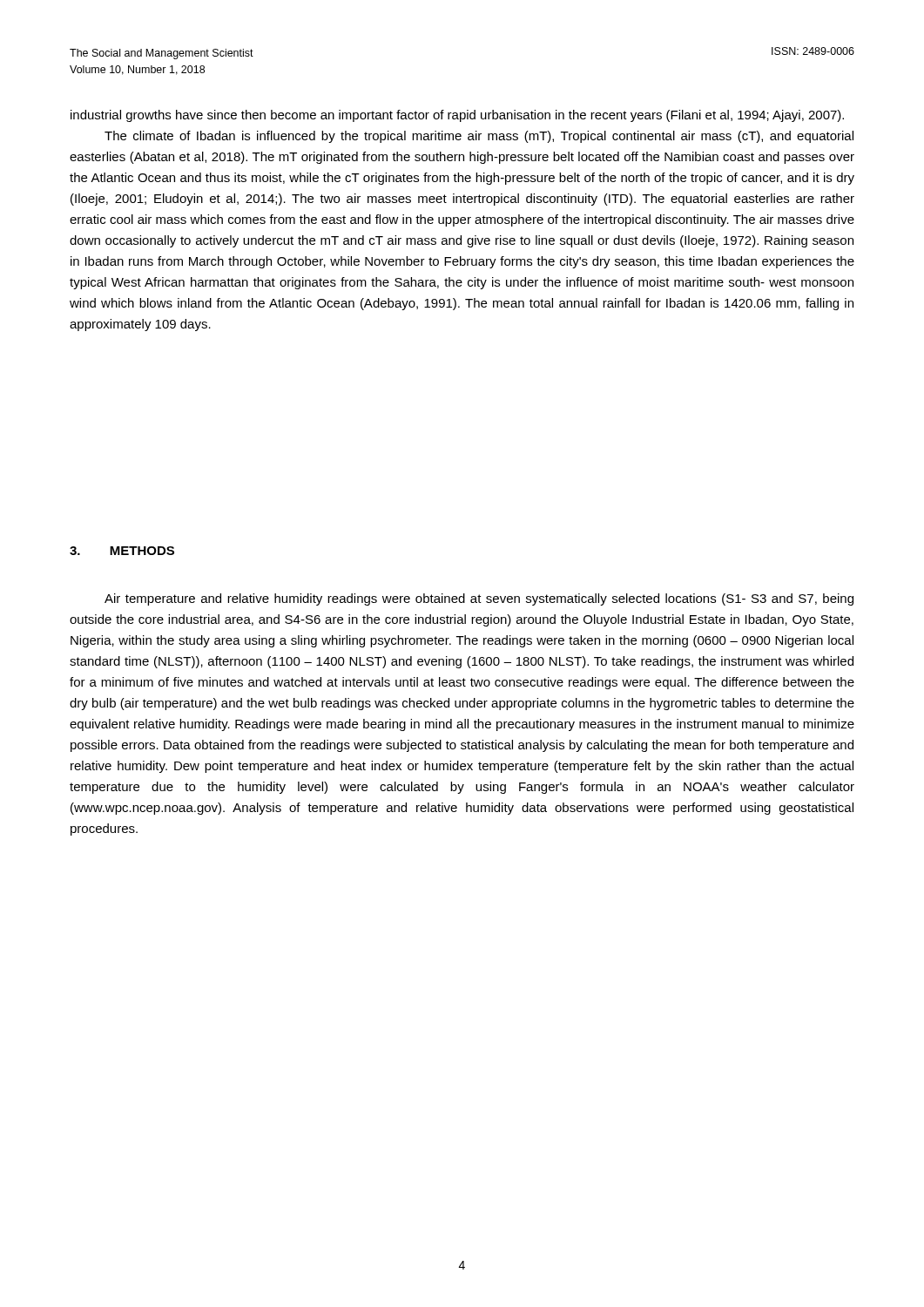Locate the block of text that opens with "industrial growths have since then become"
The image size is (924, 1307).
pyautogui.click(x=462, y=220)
